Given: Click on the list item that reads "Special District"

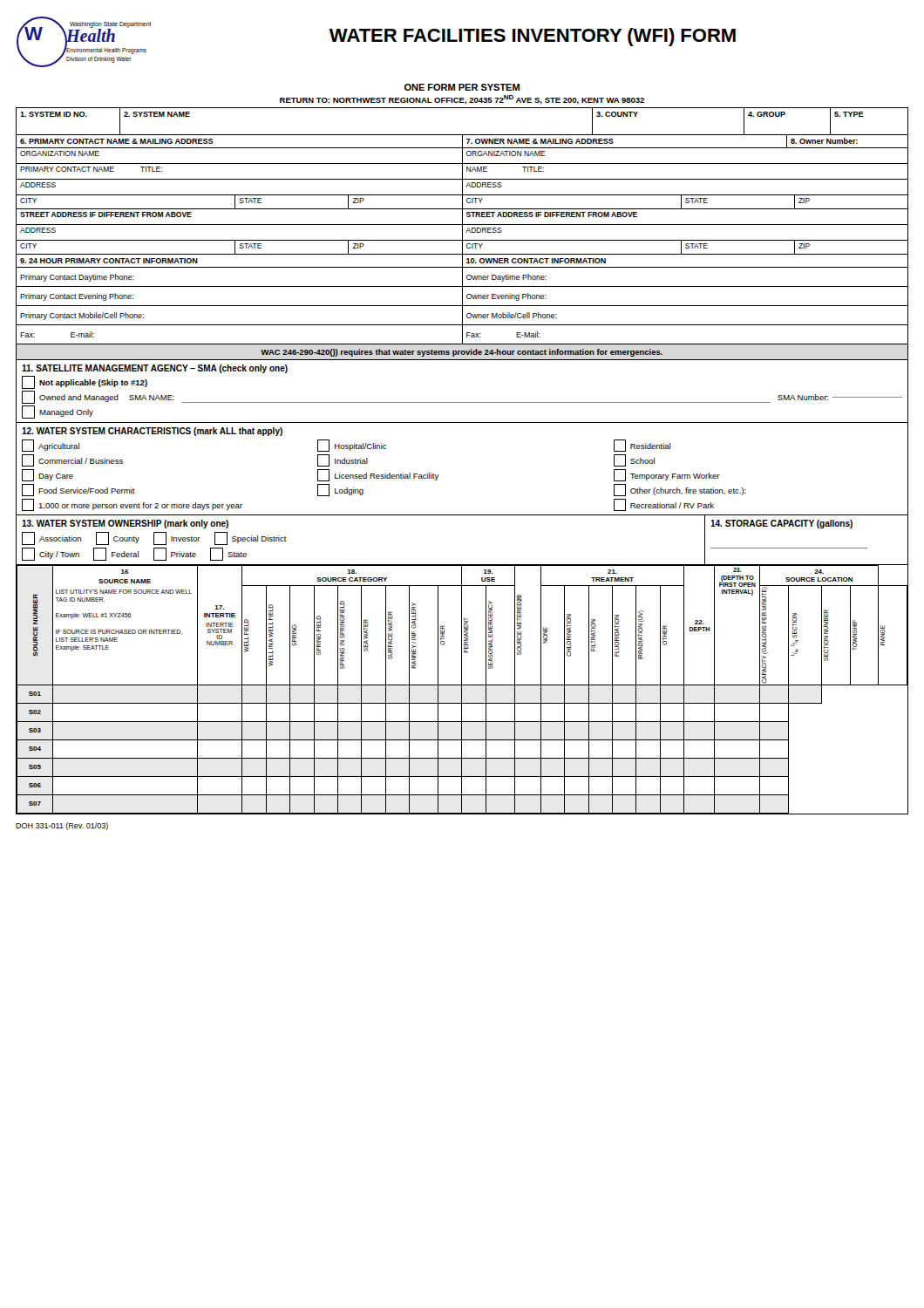Looking at the screenshot, I should coord(250,539).
